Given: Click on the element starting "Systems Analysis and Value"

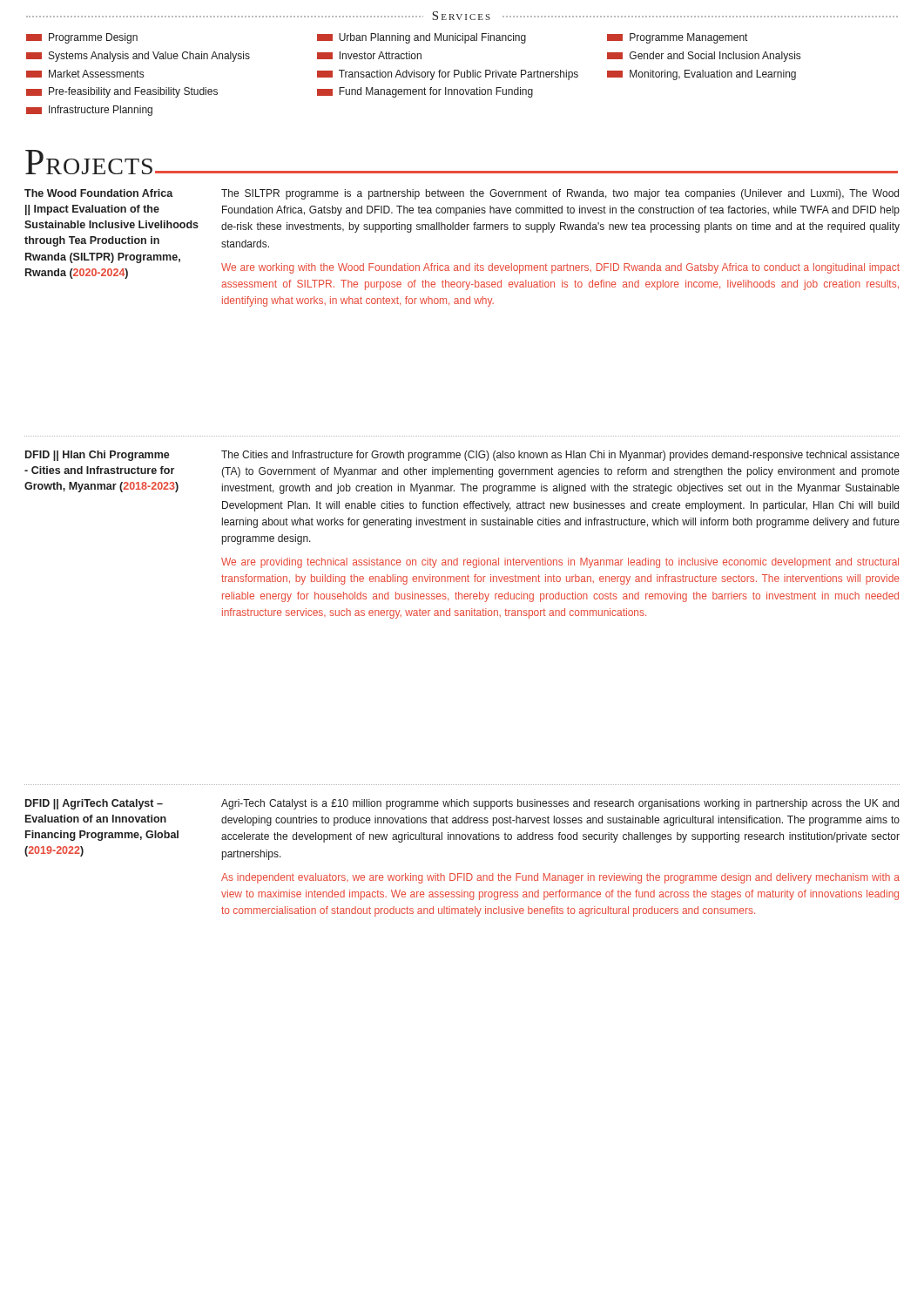Looking at the screenshot, I should tap(138, 56).
